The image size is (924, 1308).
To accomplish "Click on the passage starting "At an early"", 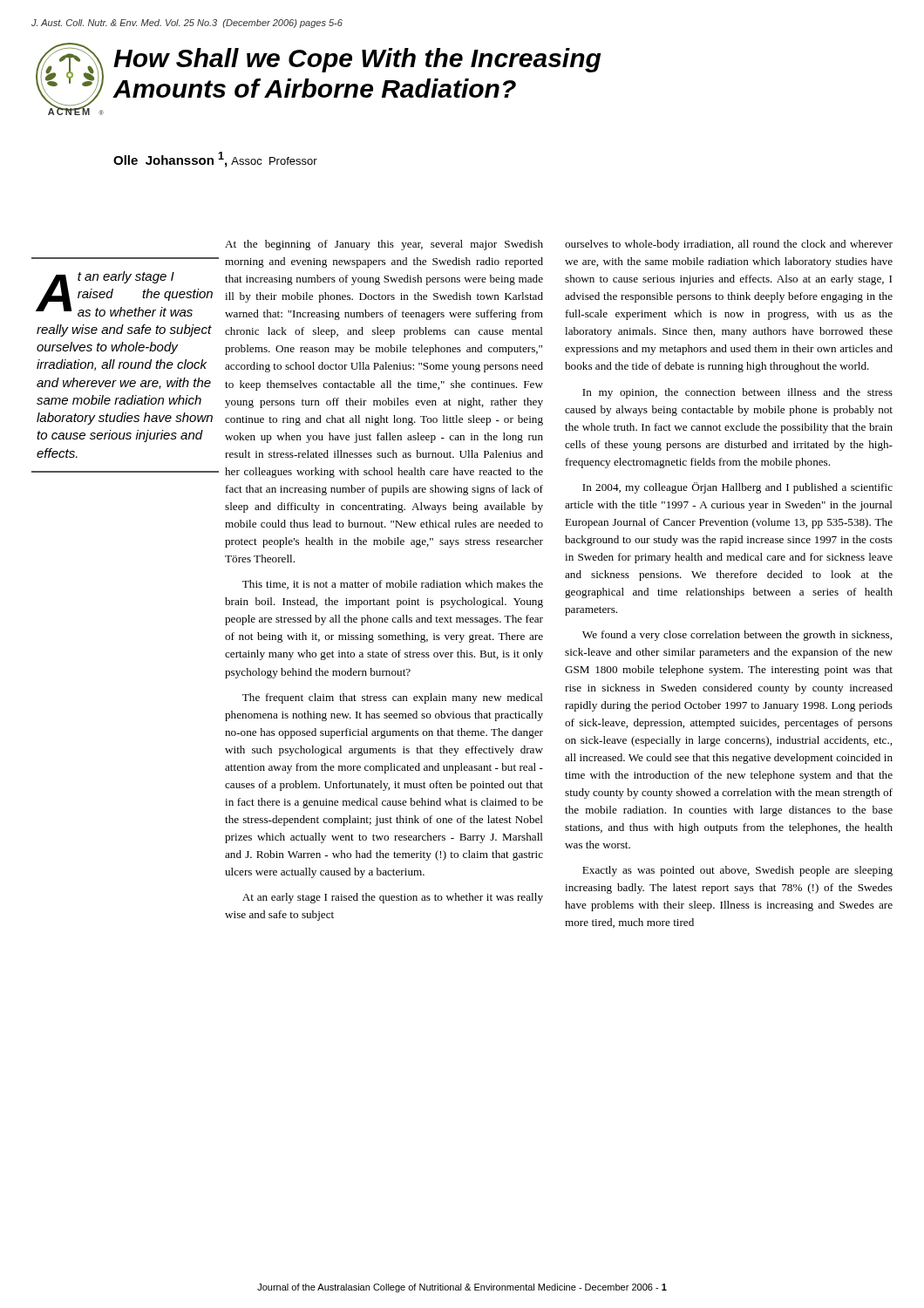I will [x=125, y=362].
